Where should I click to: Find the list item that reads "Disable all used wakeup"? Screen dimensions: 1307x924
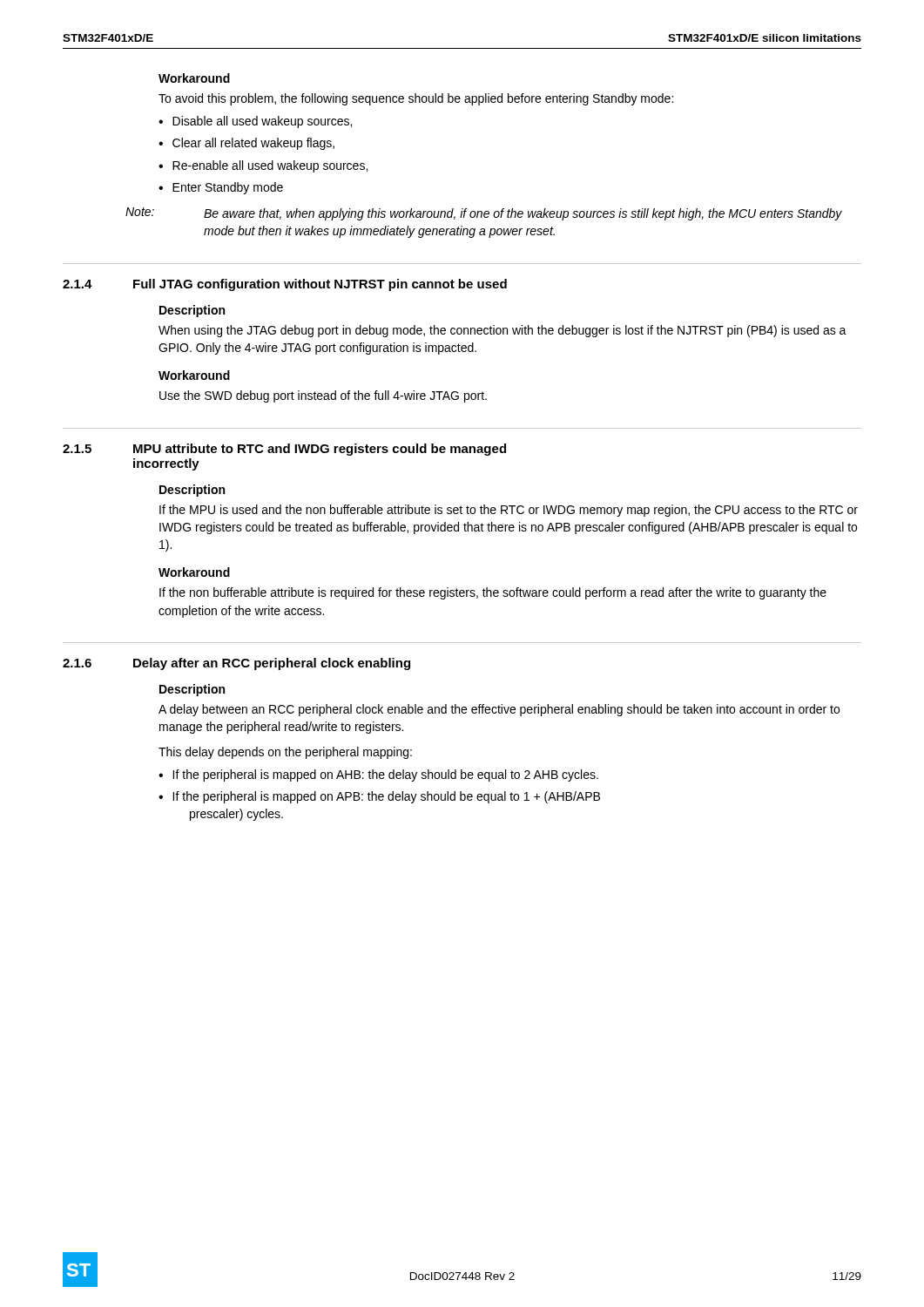255,122
